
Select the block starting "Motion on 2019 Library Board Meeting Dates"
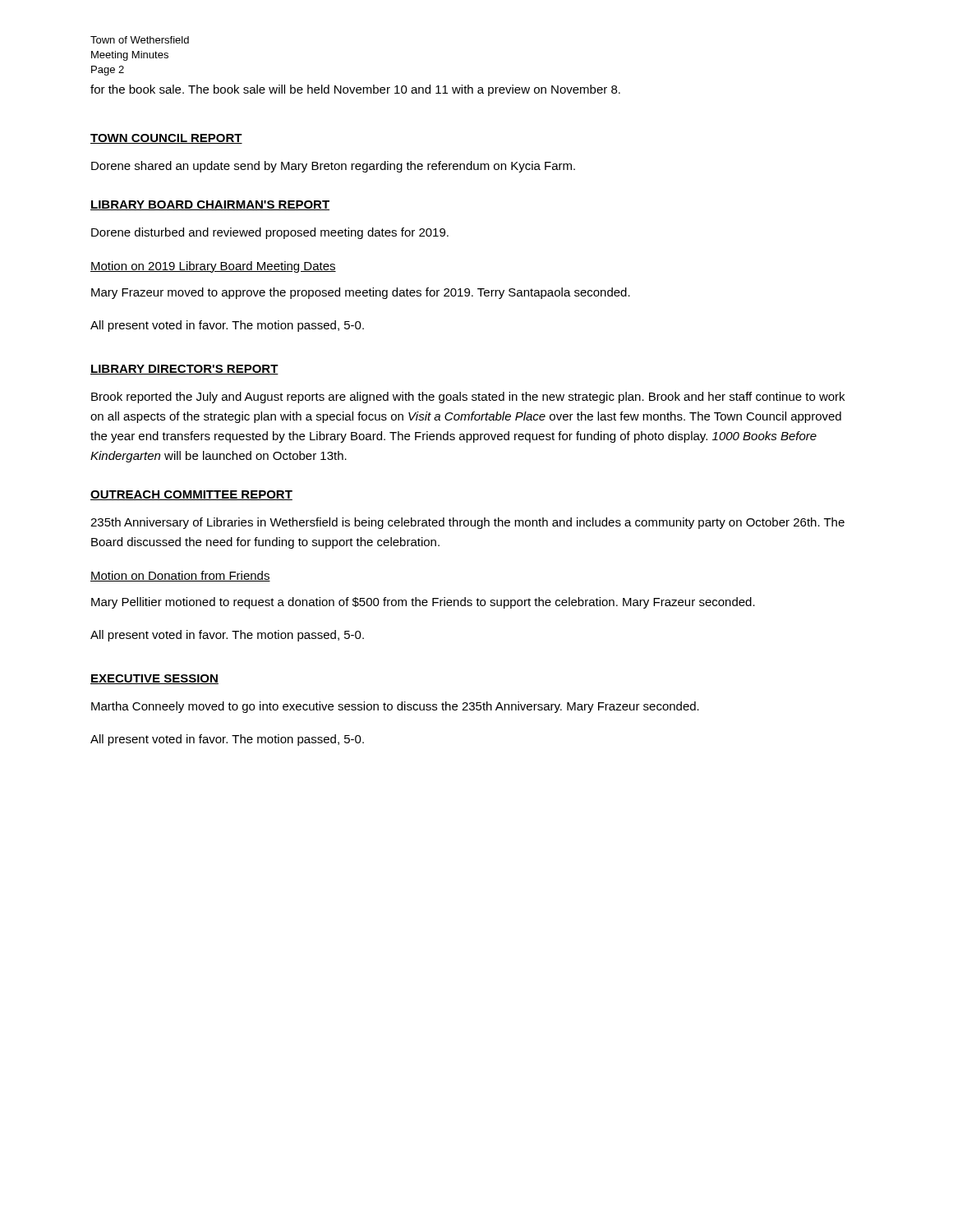pyautogui.click(x=213, y=265)
